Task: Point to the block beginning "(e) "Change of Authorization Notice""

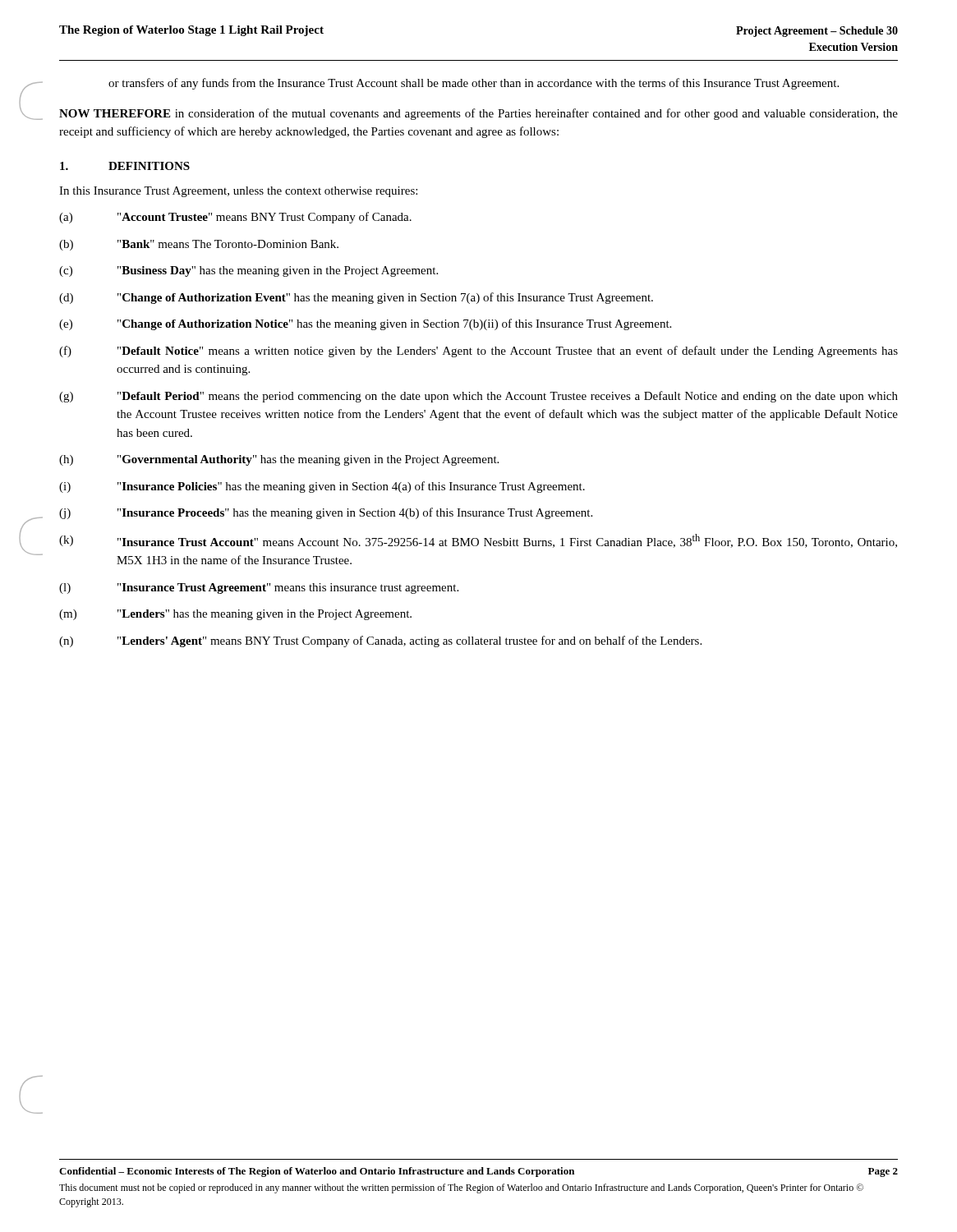Action: click(478, 324)
